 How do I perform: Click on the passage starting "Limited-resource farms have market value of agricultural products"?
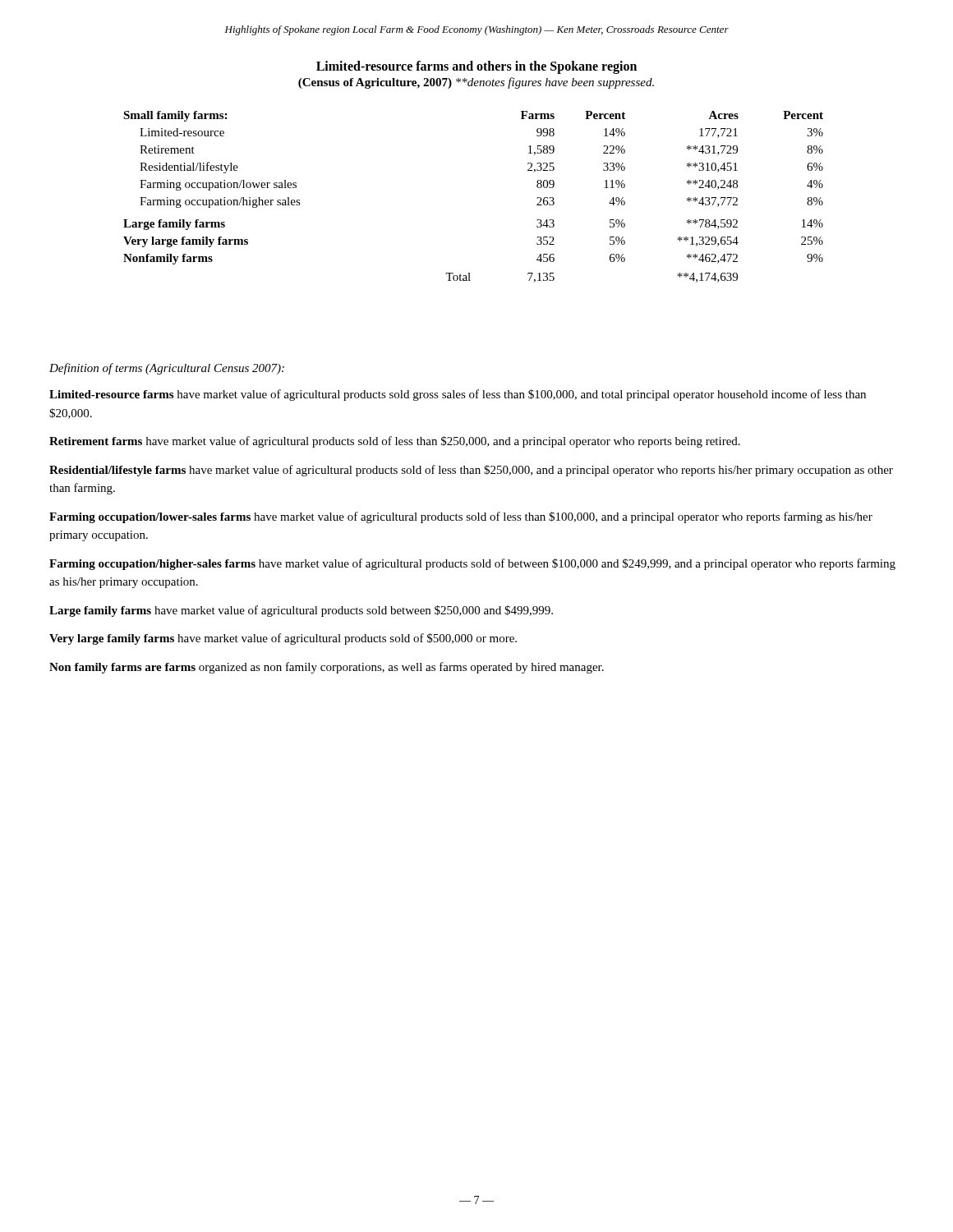point(458,403)
